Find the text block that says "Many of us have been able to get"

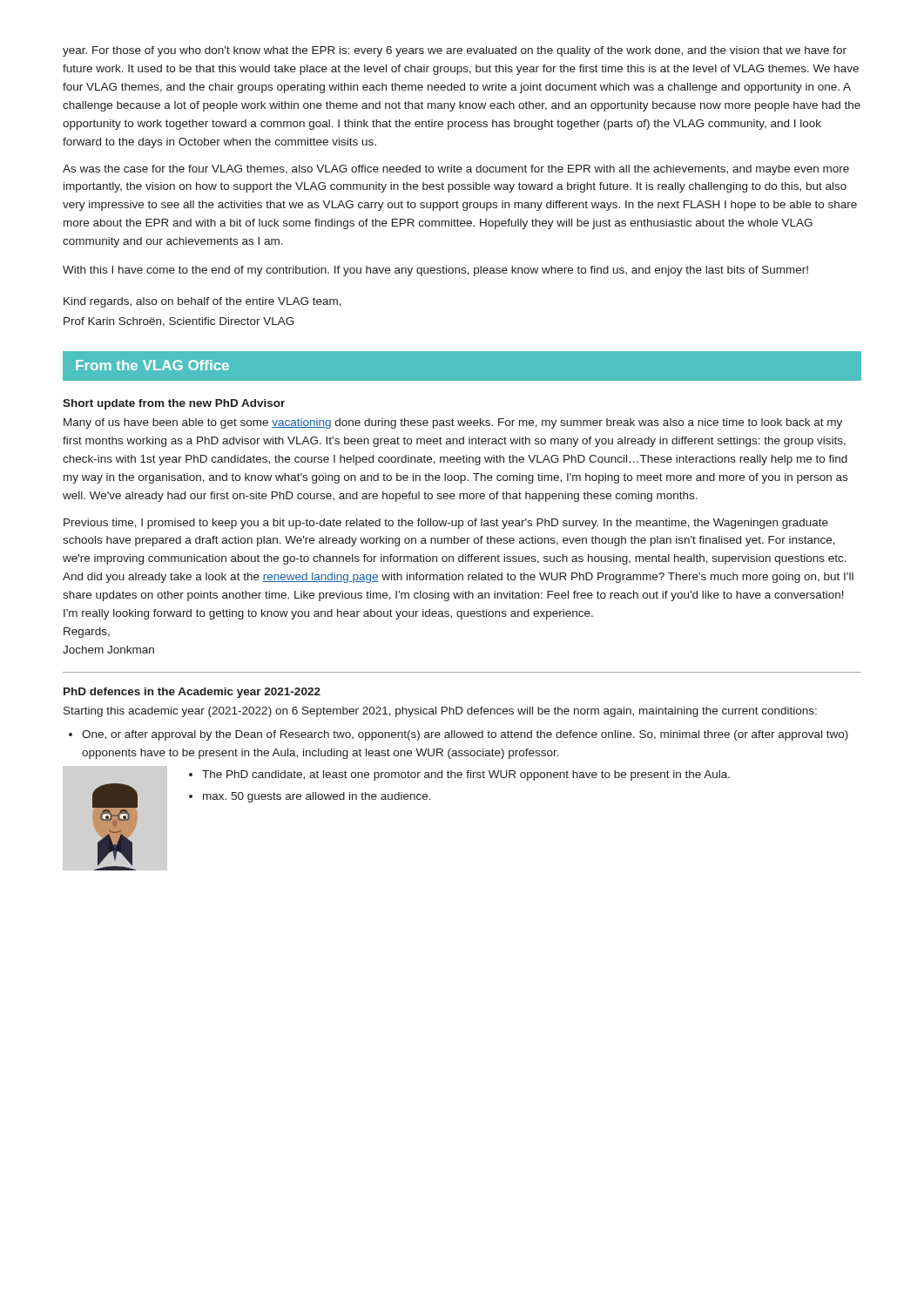pyautogui.click(x=455, y=459)
